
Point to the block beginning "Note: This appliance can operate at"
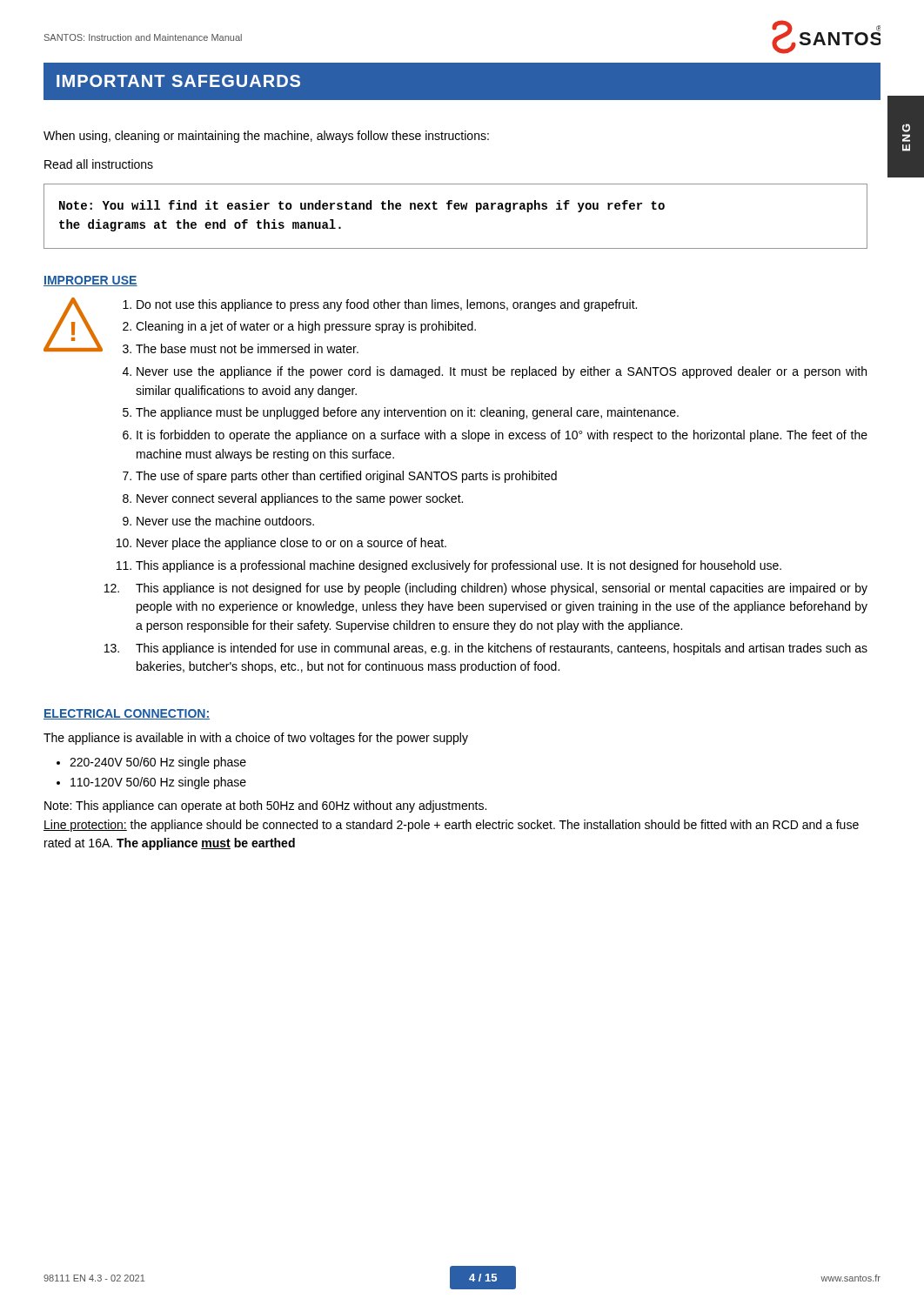pos(451,824)
